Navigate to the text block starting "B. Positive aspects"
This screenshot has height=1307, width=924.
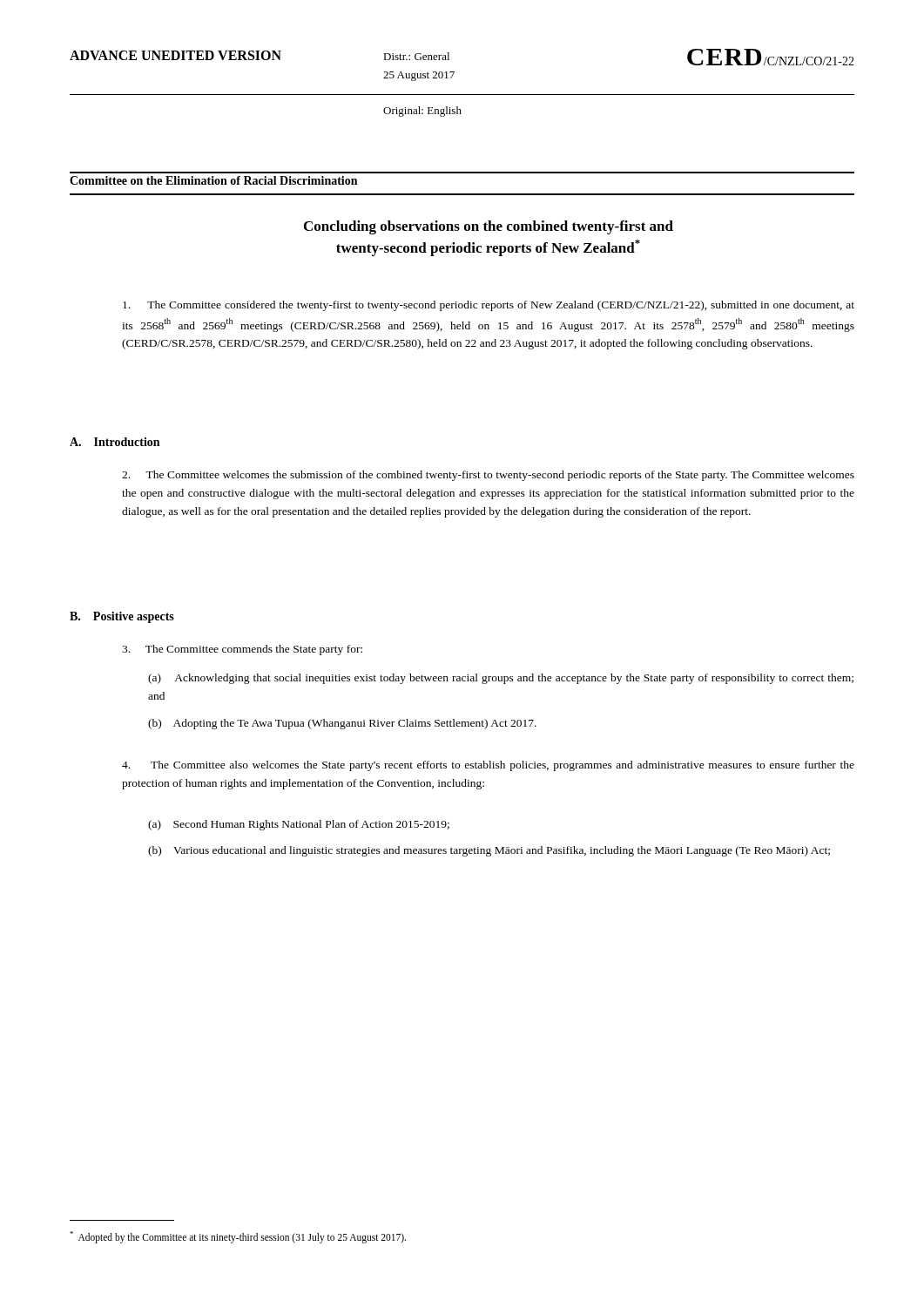pos(122,617)
